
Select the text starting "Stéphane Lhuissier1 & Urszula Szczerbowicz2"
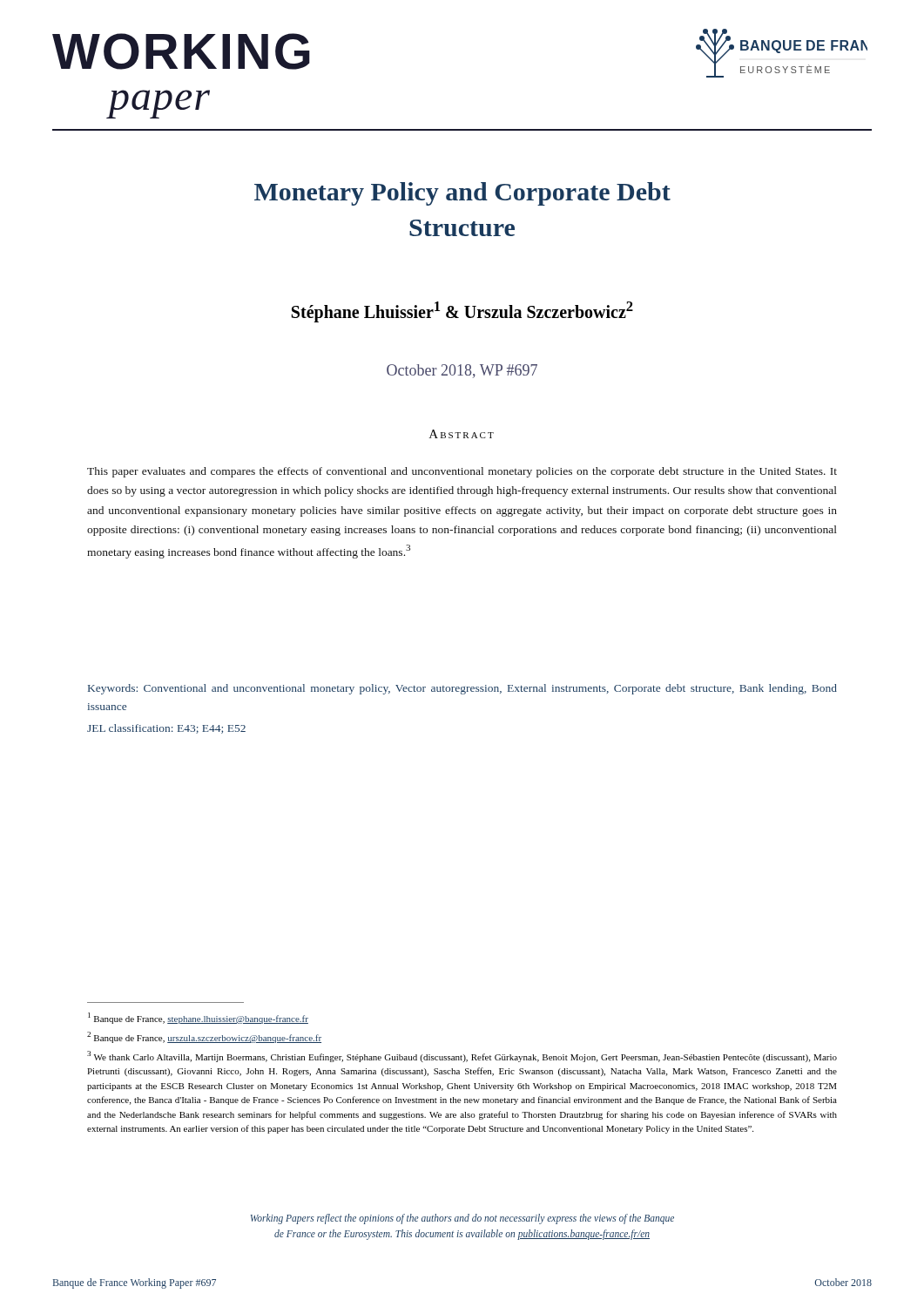pyautogui.click(x=462, y=310)
